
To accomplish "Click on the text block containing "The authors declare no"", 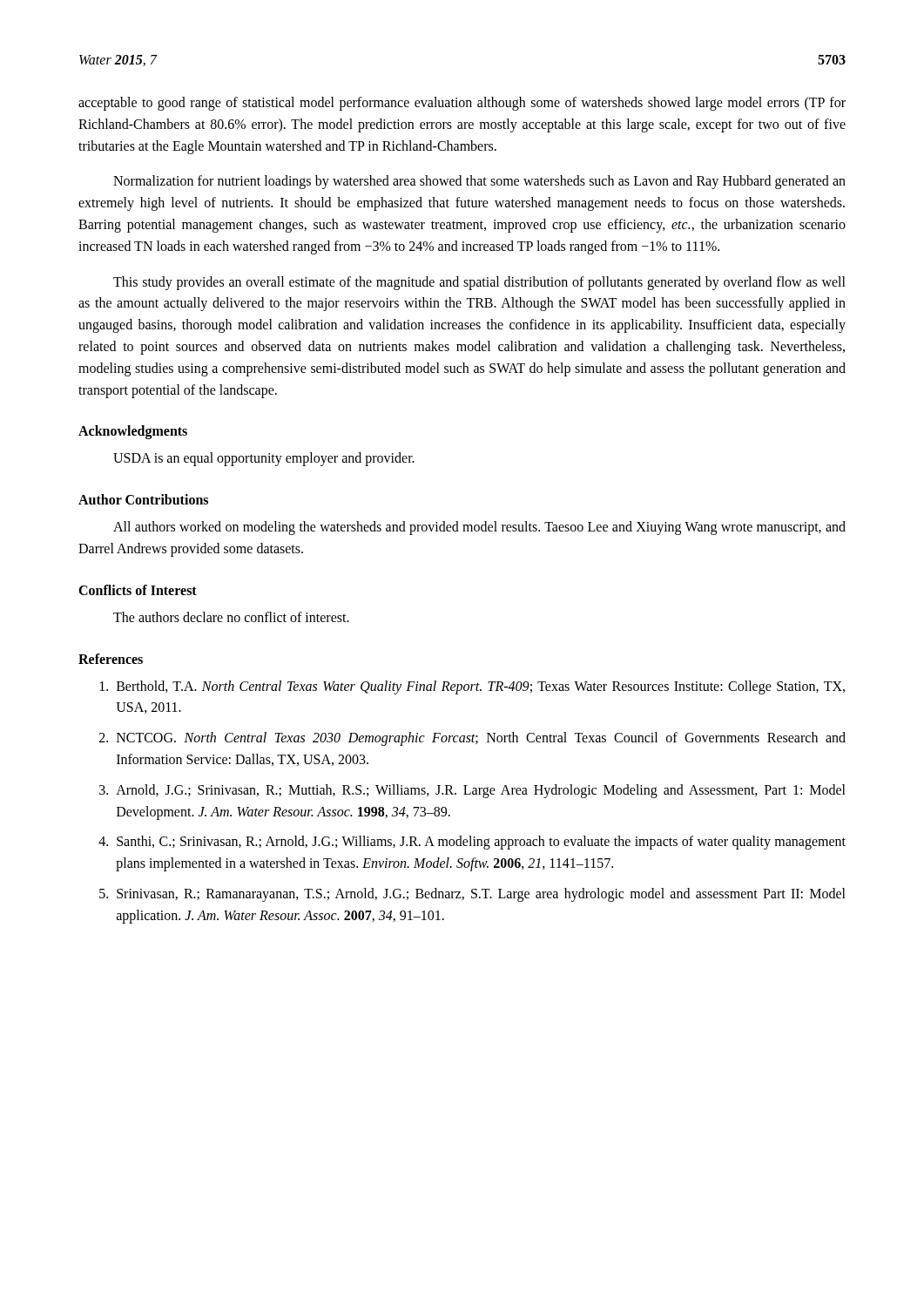I will tap(231, 617).
